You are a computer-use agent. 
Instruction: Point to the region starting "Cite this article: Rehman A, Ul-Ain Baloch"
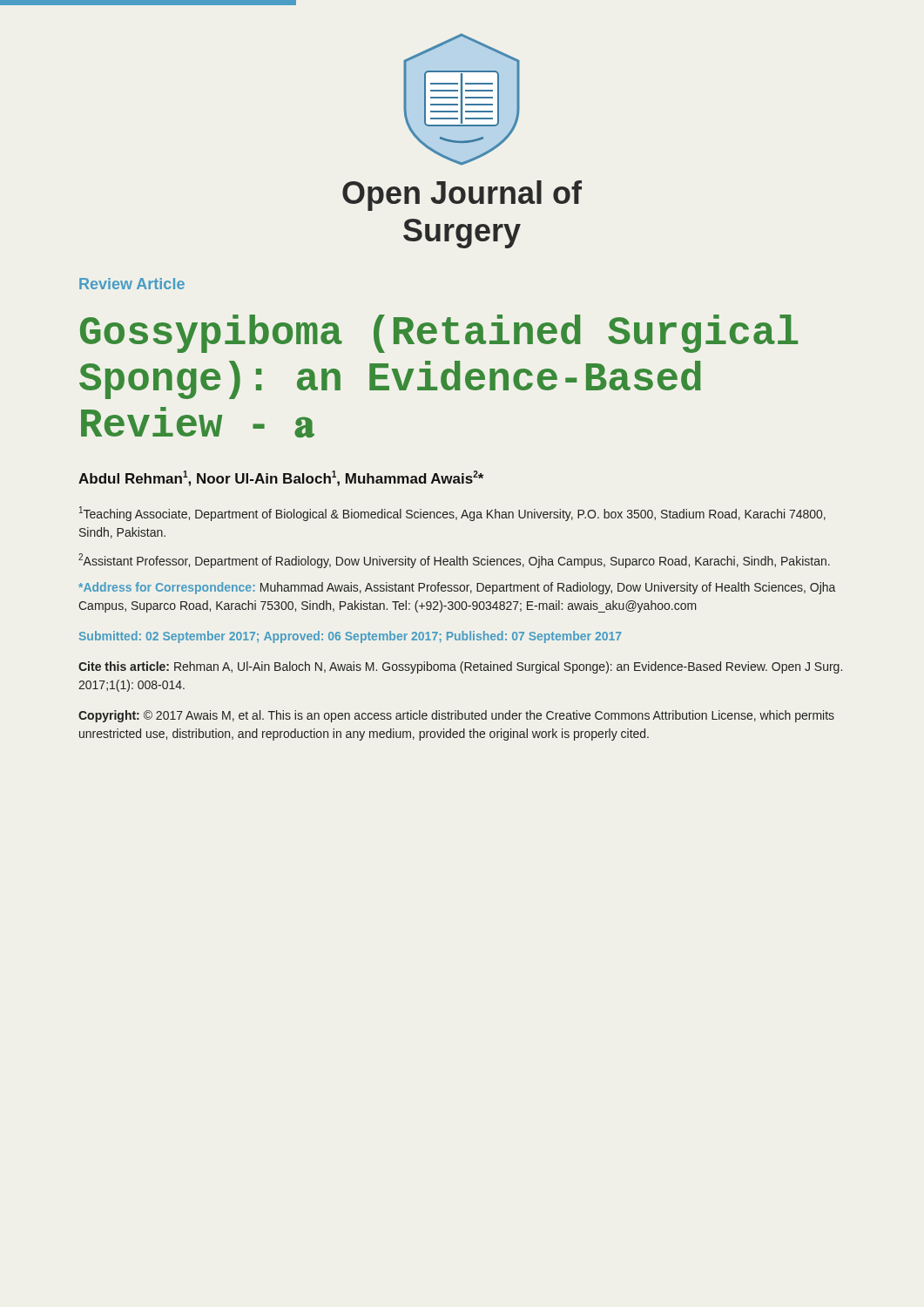click(461, 676)
